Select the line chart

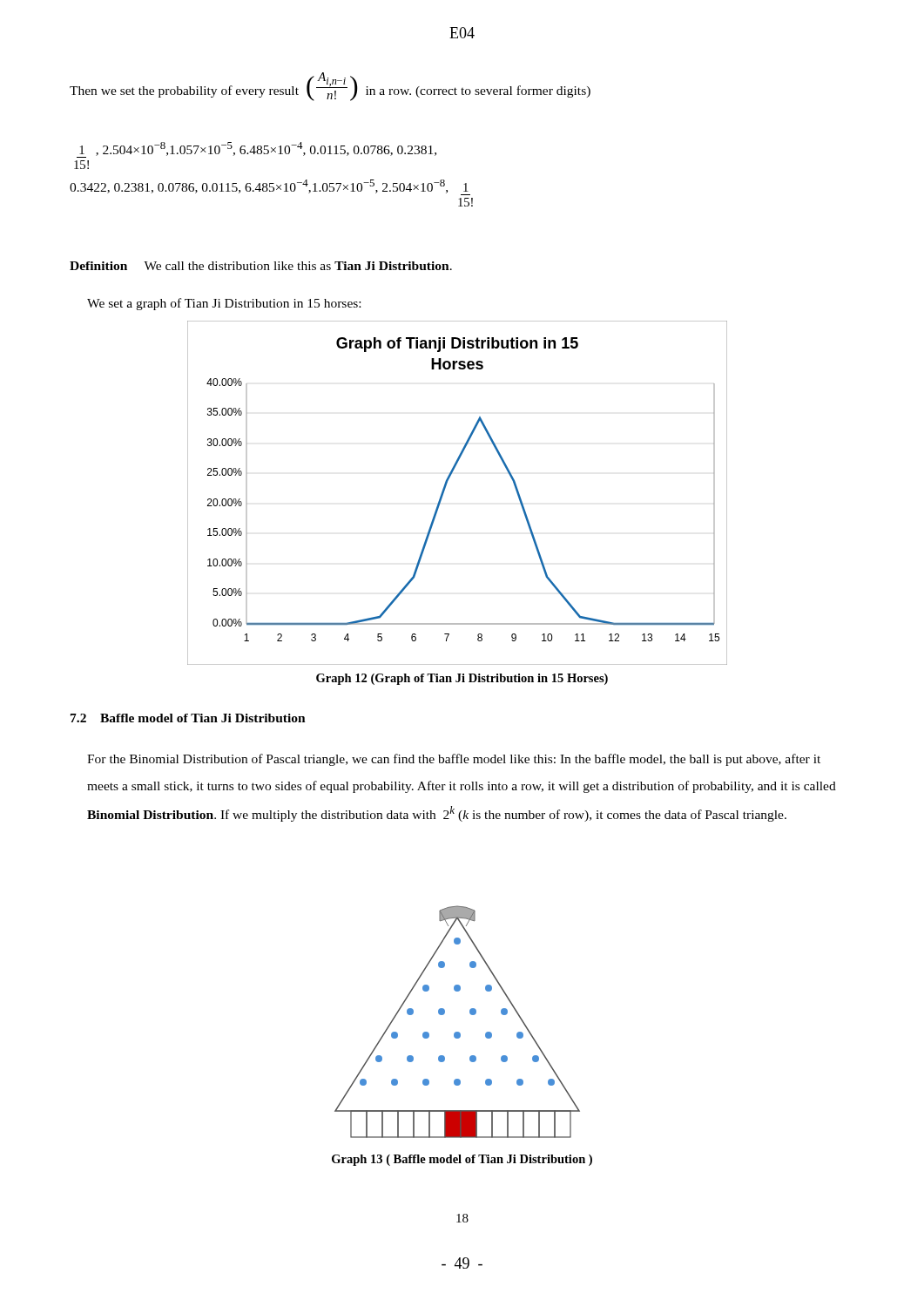pyautogui.click(x=457, y=493)
